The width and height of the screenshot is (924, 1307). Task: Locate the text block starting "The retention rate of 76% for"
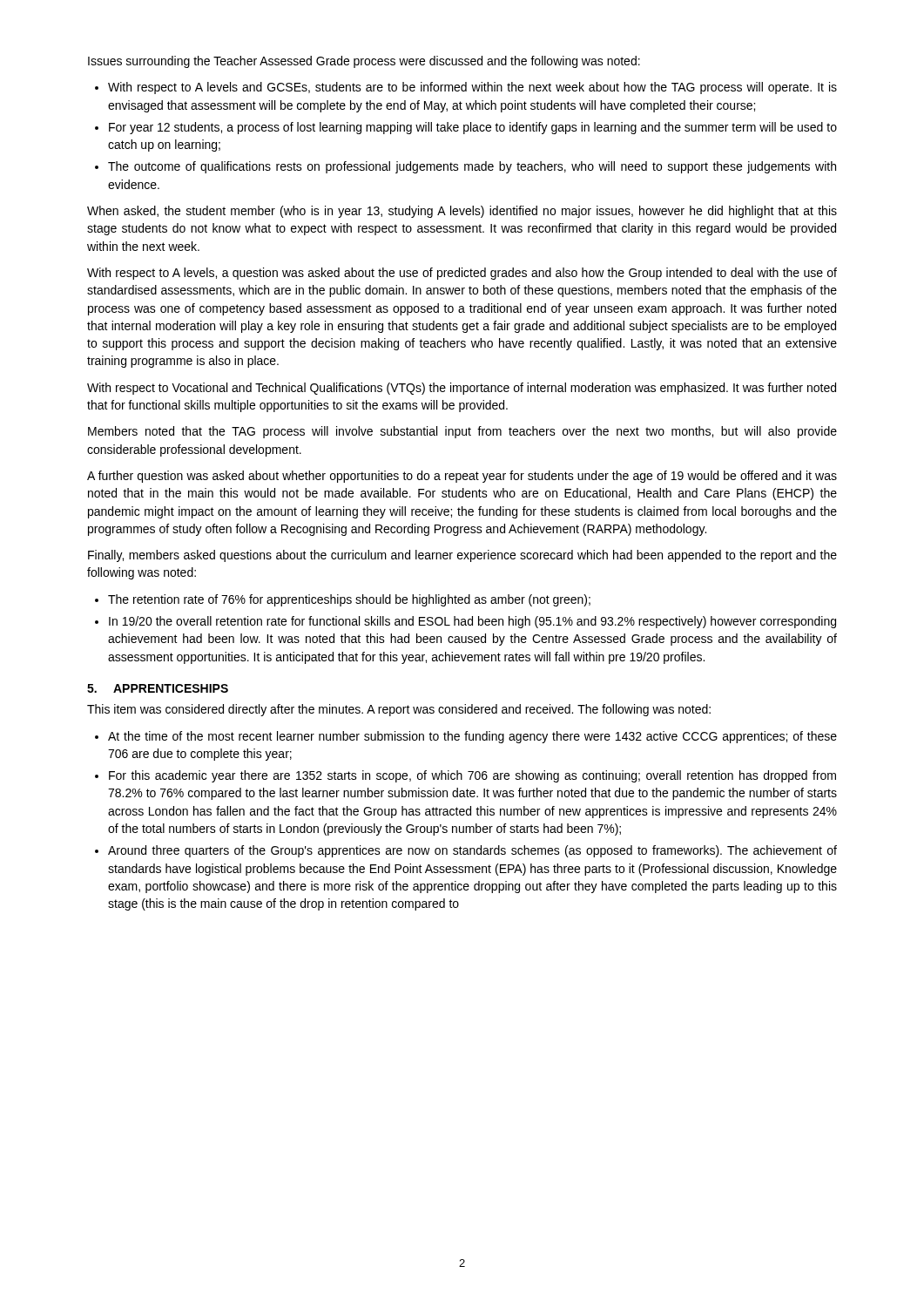(x=350, y=599)
